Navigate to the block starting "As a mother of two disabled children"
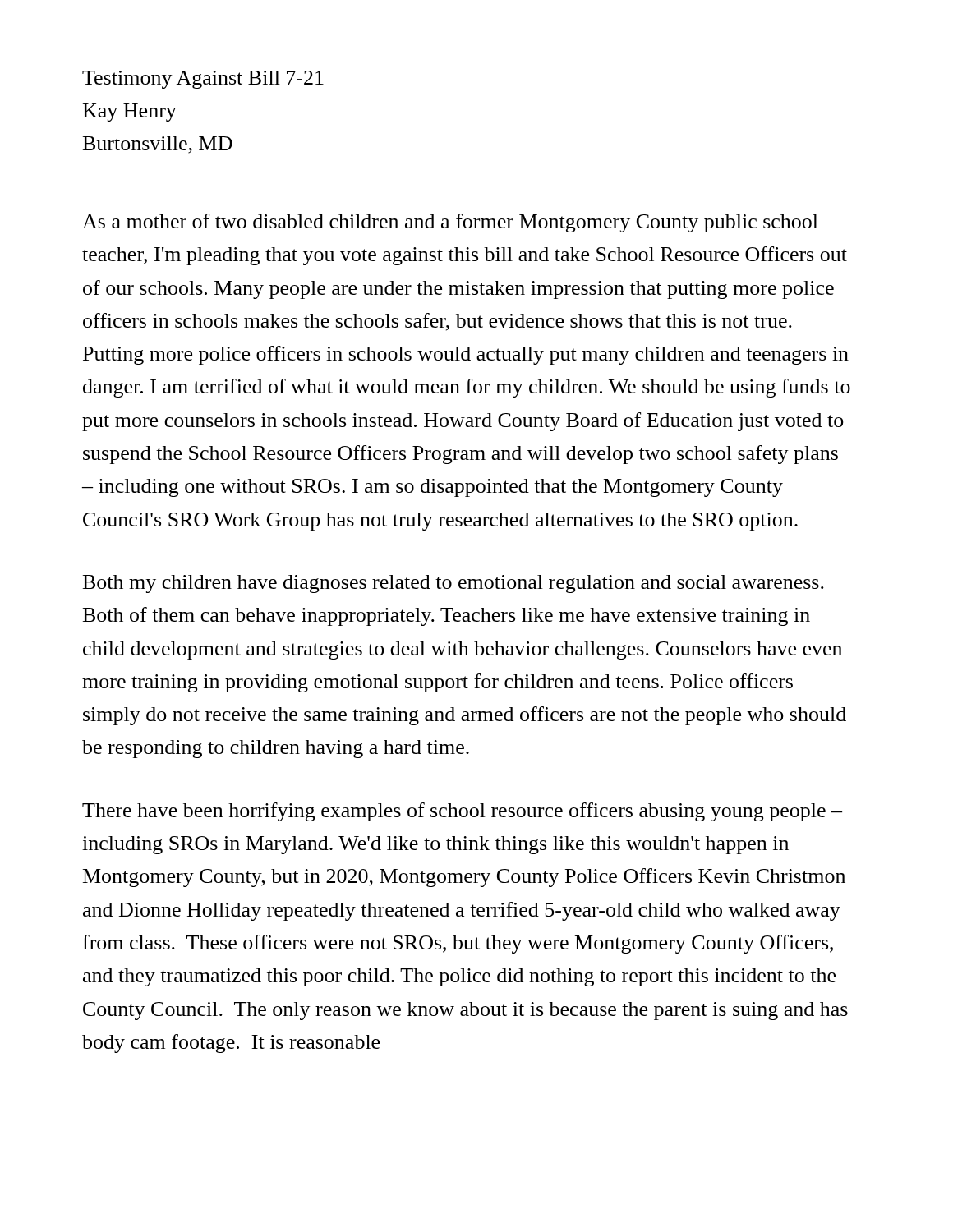Viewport: 953px width, 1232px height. tap(466, 370)
